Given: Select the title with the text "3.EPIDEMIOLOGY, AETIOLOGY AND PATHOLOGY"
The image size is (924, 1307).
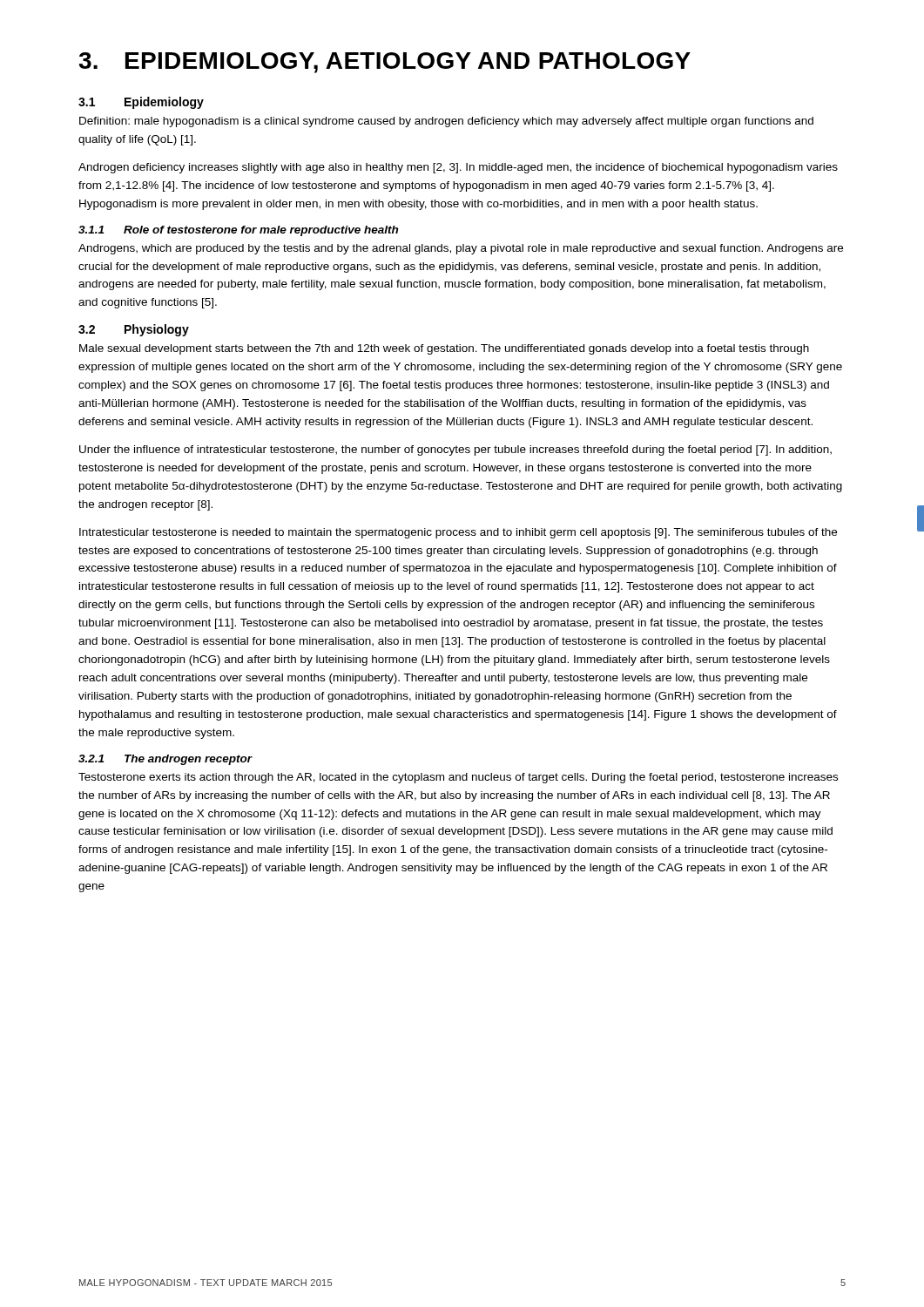Looking at the screenshot, I should [x=462, y=61].
